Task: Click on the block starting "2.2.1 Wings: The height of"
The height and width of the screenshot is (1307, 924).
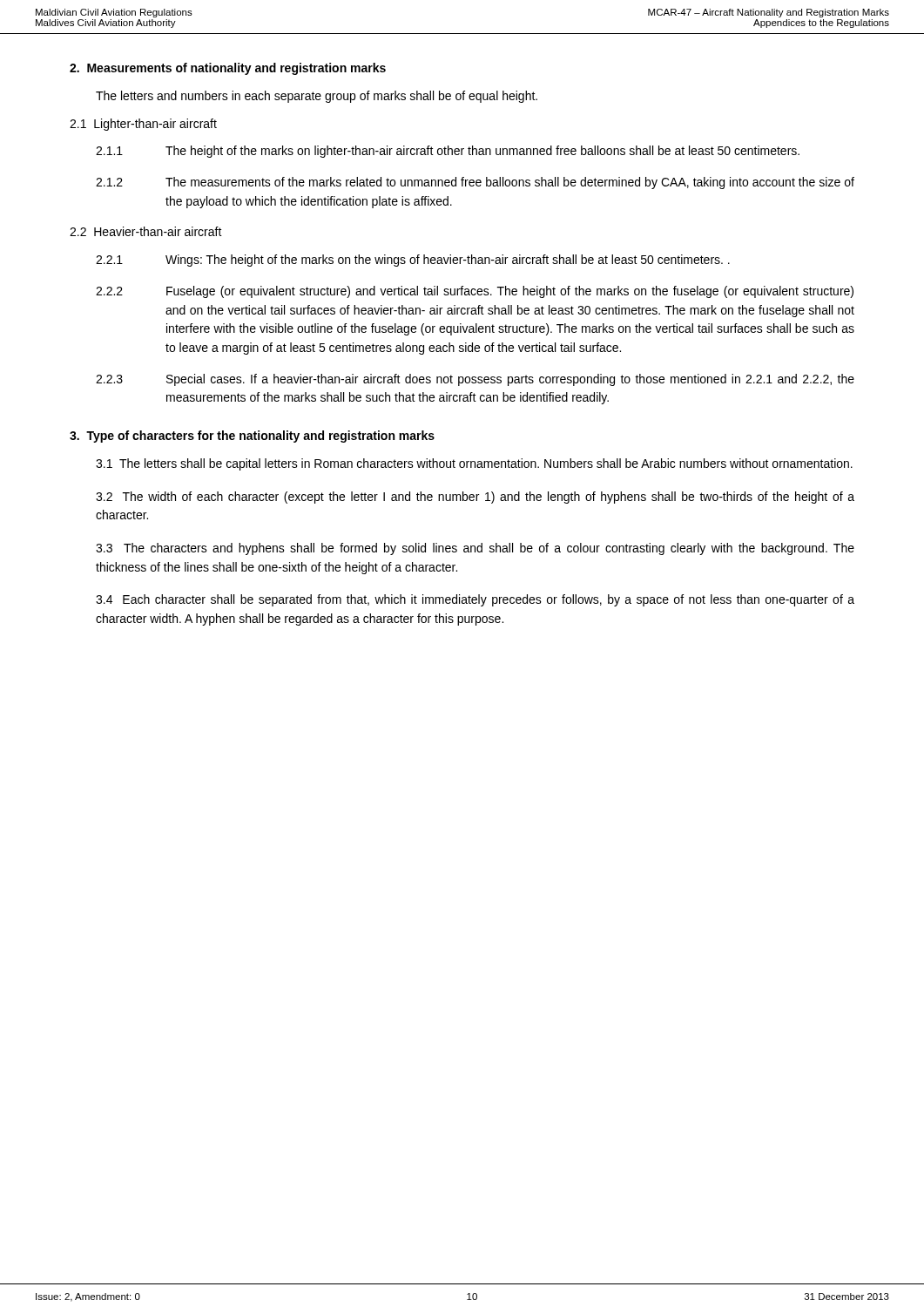Action: [x=462, y=260]
